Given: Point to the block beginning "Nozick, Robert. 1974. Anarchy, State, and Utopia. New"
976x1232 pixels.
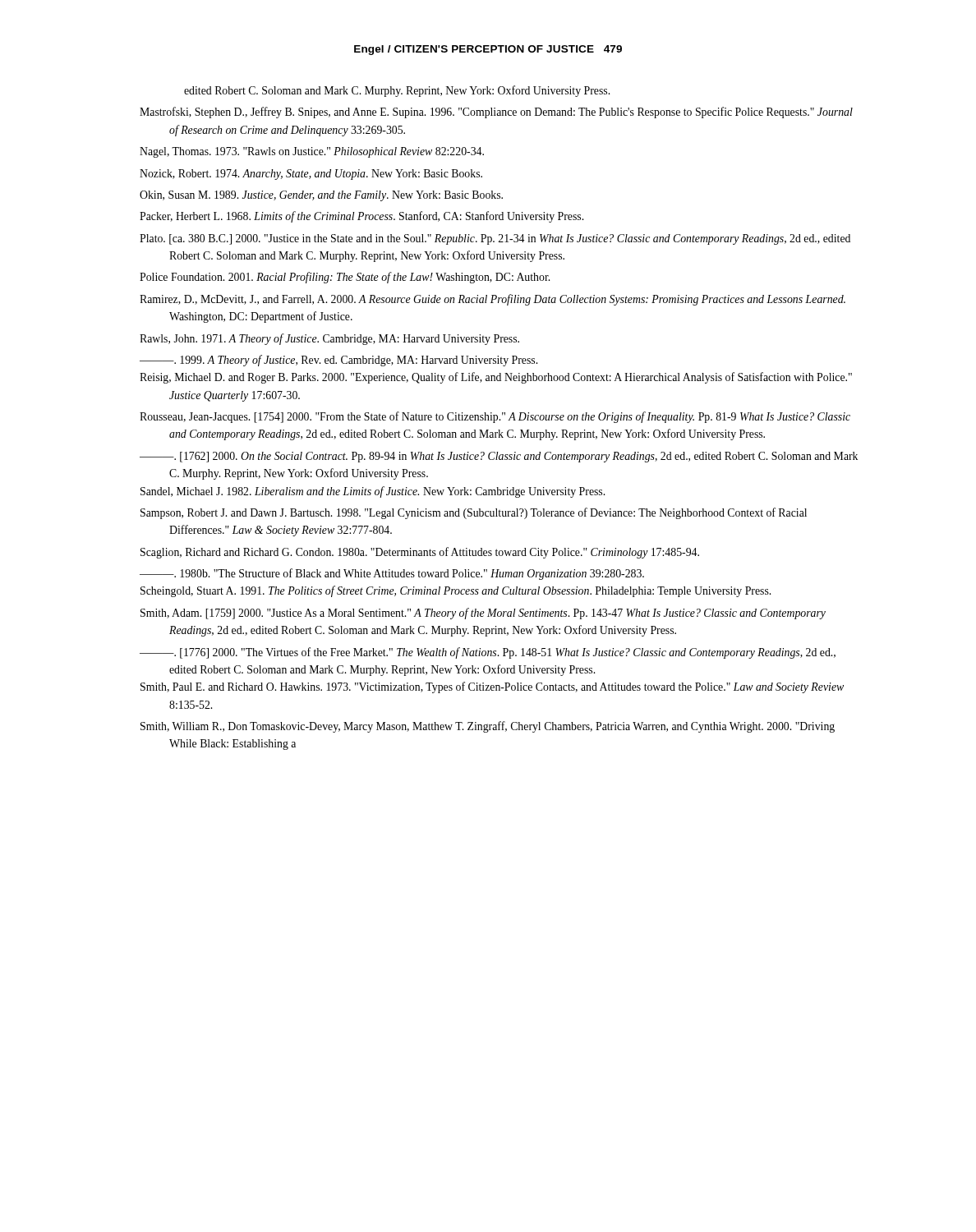Looking at the screenshot, I should [311, 173].
